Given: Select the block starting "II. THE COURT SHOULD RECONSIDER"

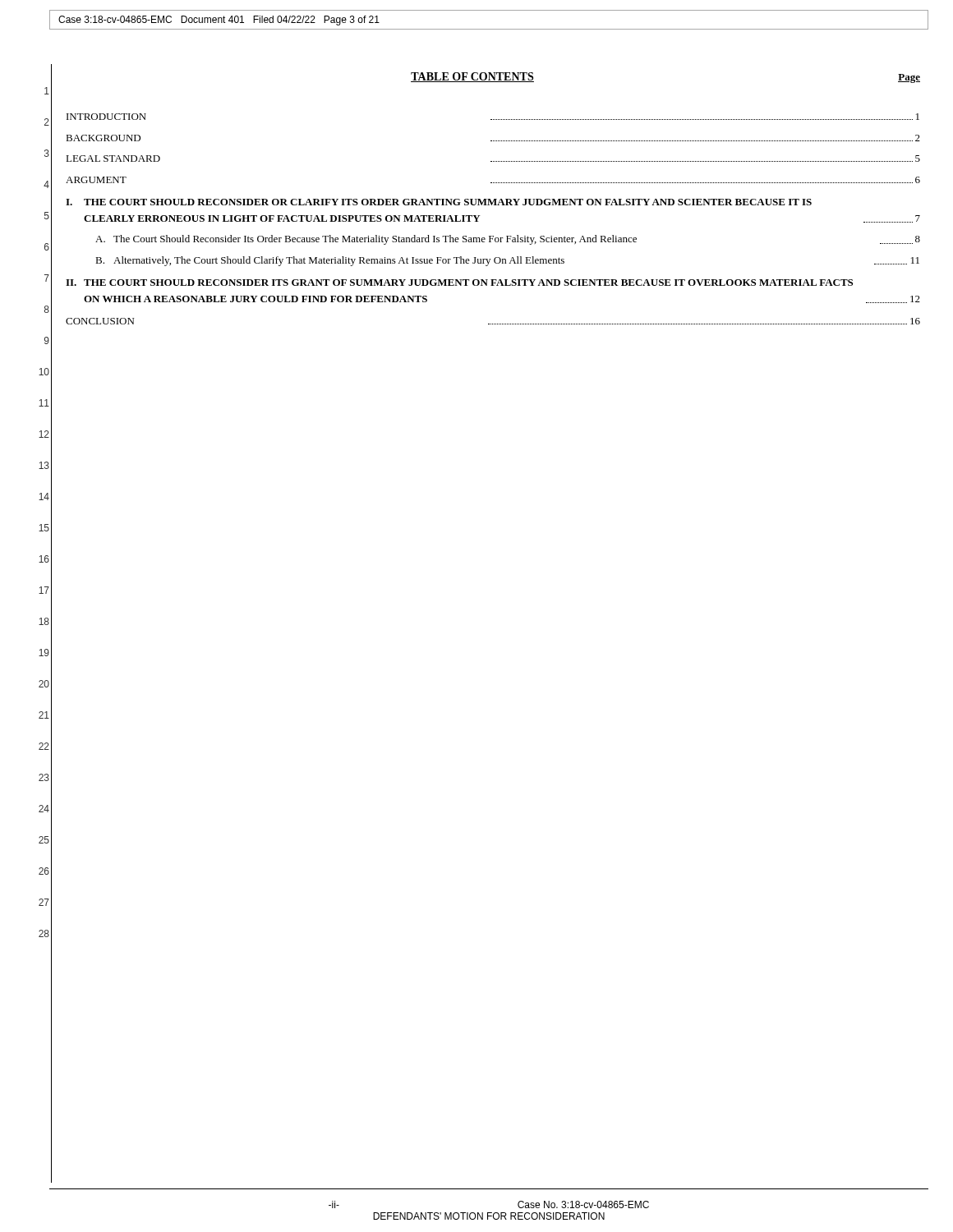Looking at the screenshot, I should coord(493,290).
